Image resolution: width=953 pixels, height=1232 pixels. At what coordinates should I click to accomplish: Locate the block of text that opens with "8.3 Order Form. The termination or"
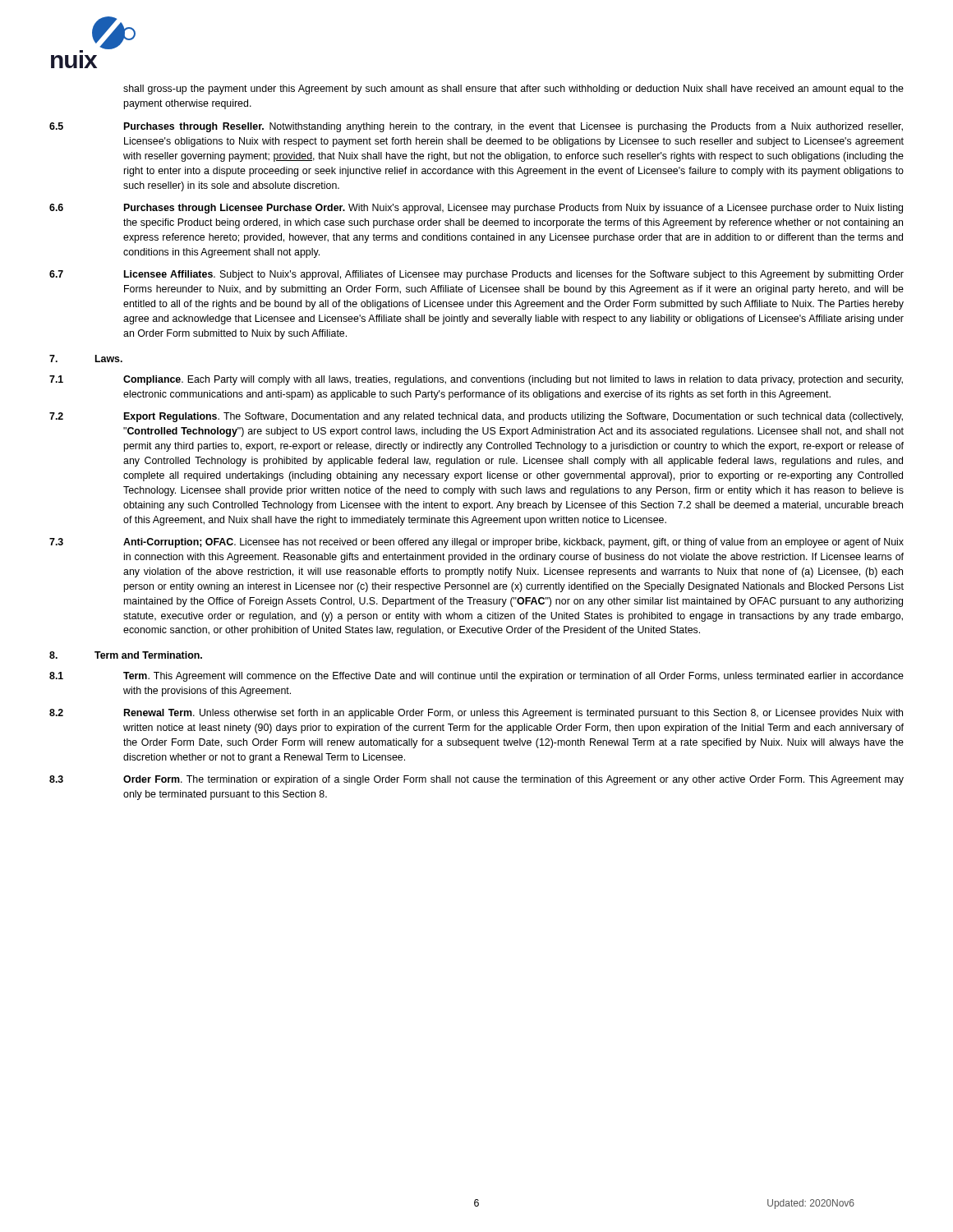[476, 788]
